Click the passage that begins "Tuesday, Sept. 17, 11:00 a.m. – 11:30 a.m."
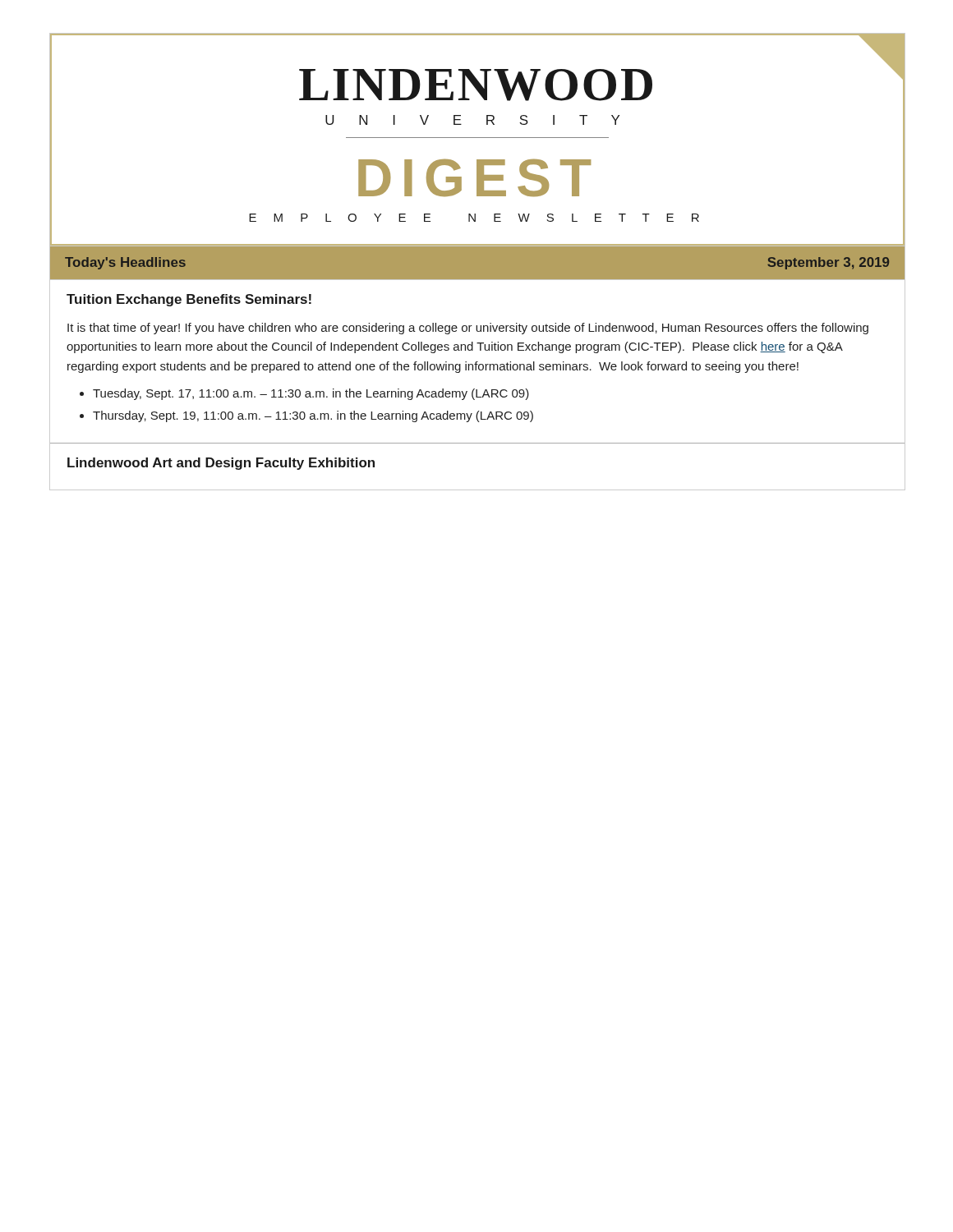Viewport: 953px width, 1232px height. click(311, 393)
